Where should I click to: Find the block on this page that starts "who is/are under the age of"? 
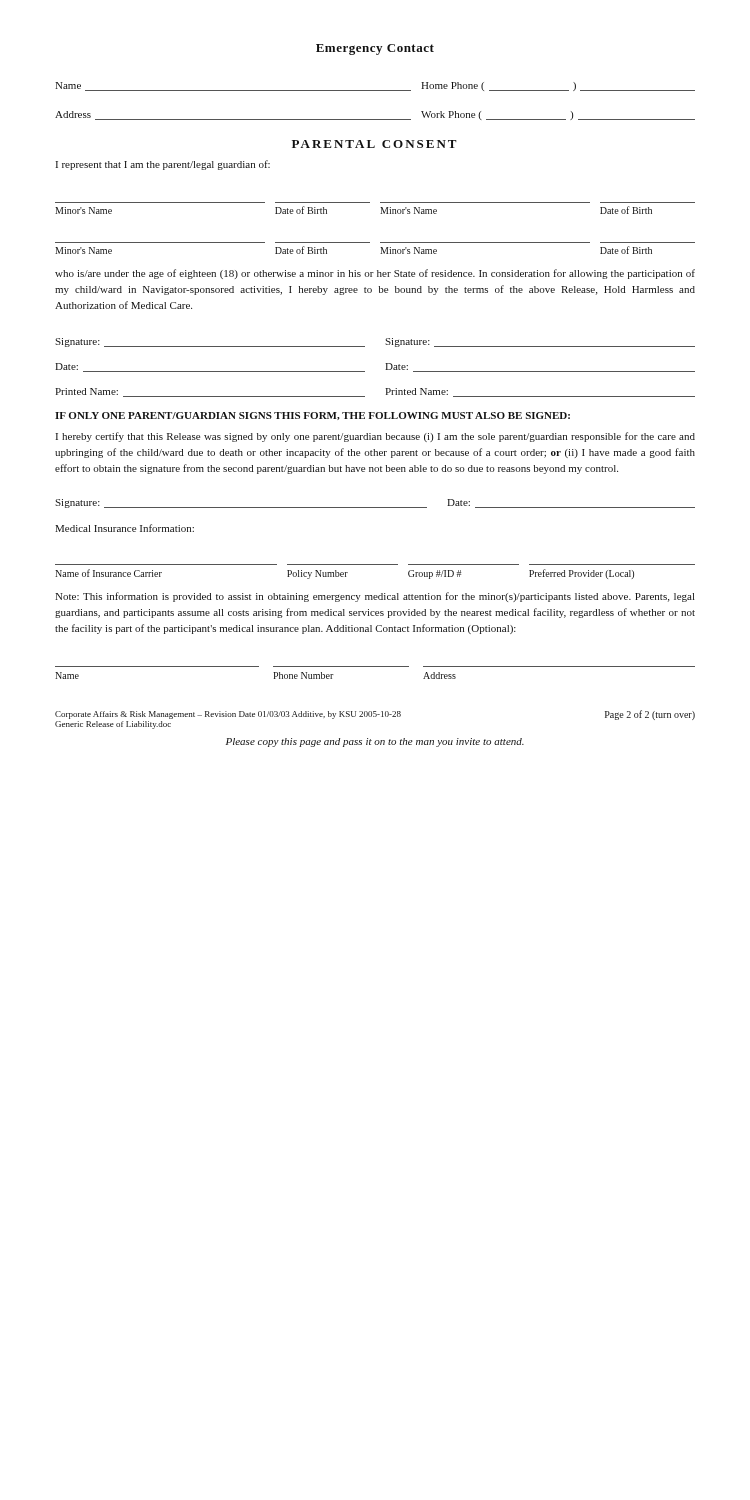point(375,289)
